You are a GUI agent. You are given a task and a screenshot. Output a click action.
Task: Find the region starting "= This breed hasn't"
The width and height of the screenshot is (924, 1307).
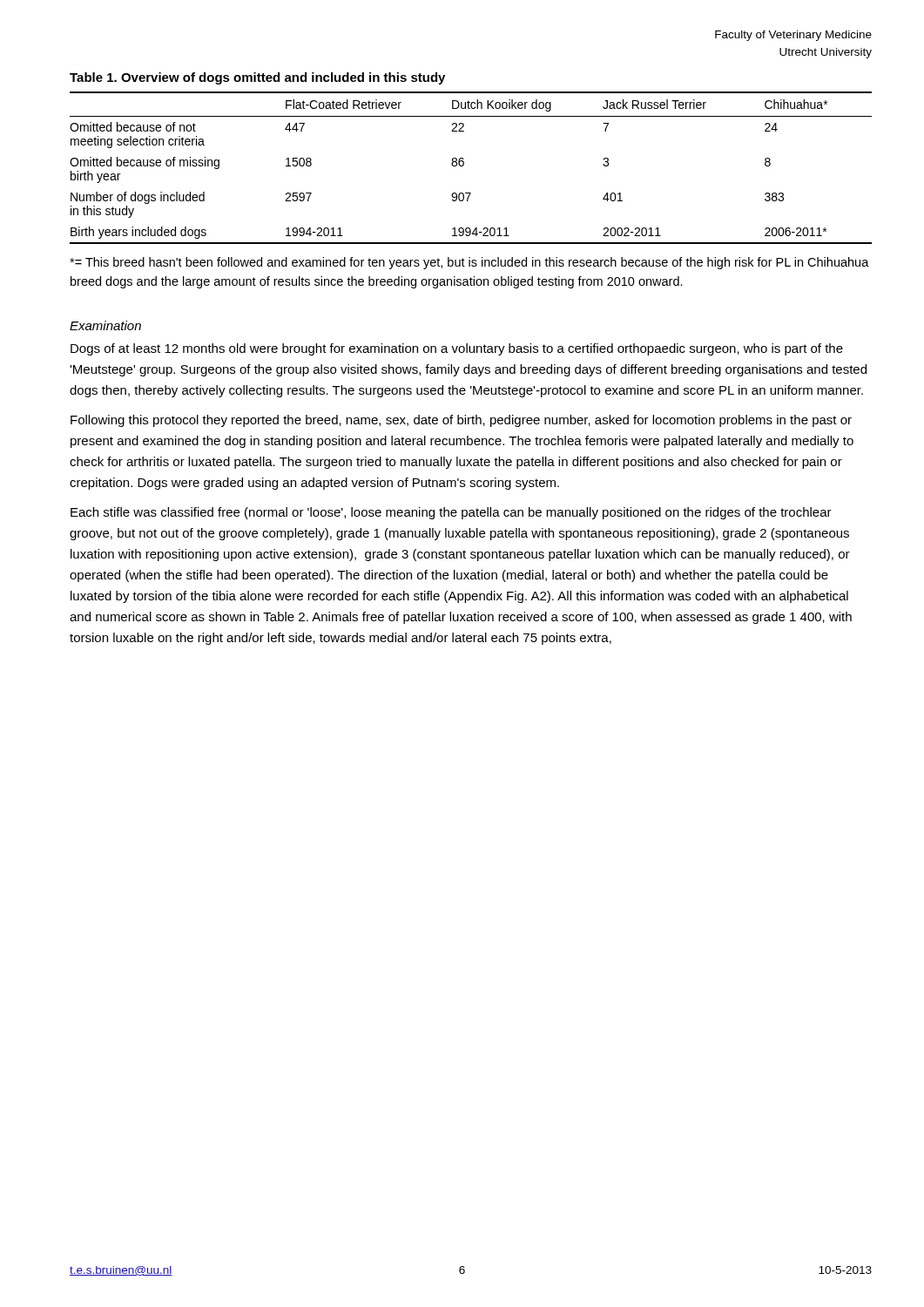pyautogui.click(x=469, y=272)
